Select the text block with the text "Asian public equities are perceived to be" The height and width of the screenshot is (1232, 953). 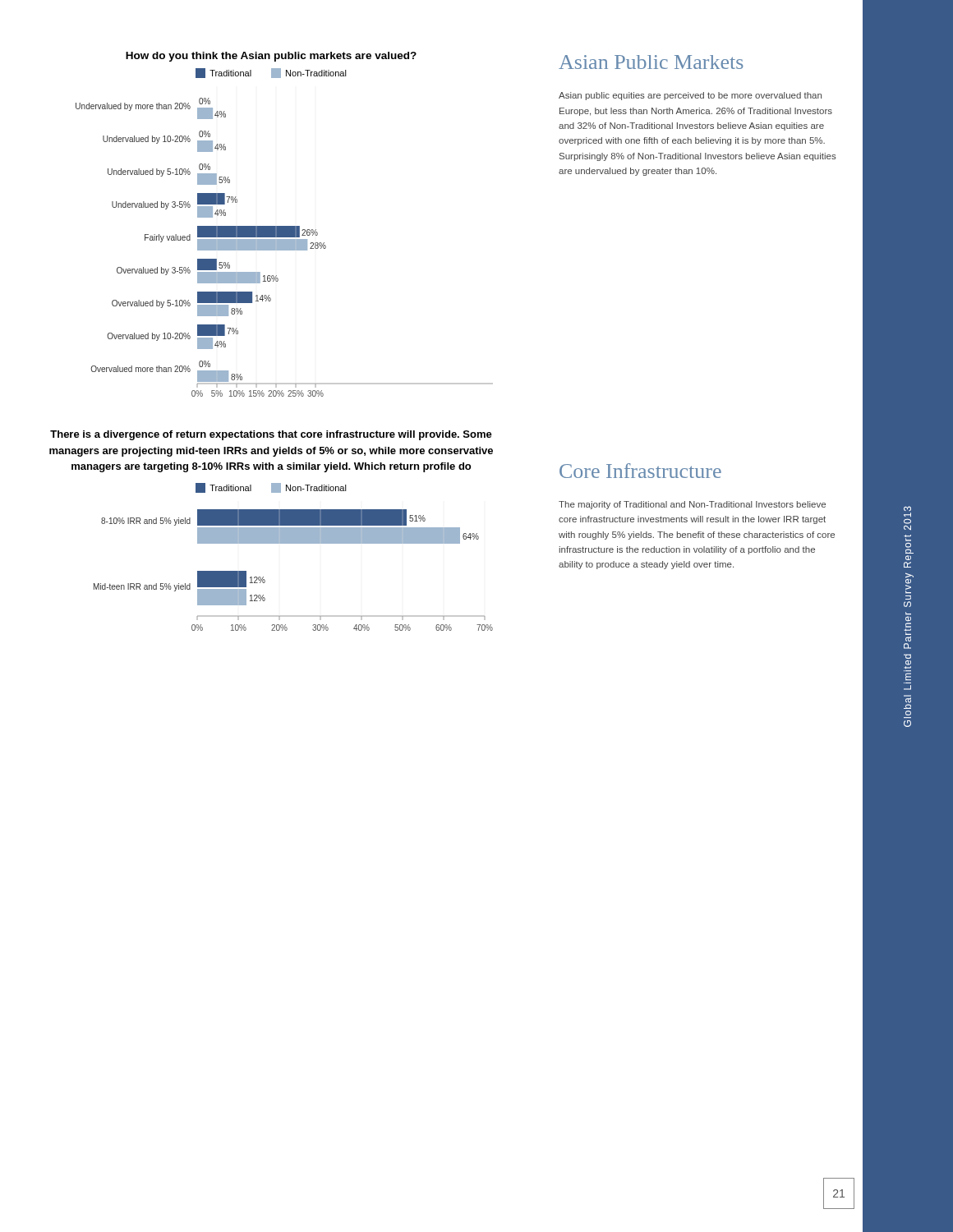coord(697,133)
